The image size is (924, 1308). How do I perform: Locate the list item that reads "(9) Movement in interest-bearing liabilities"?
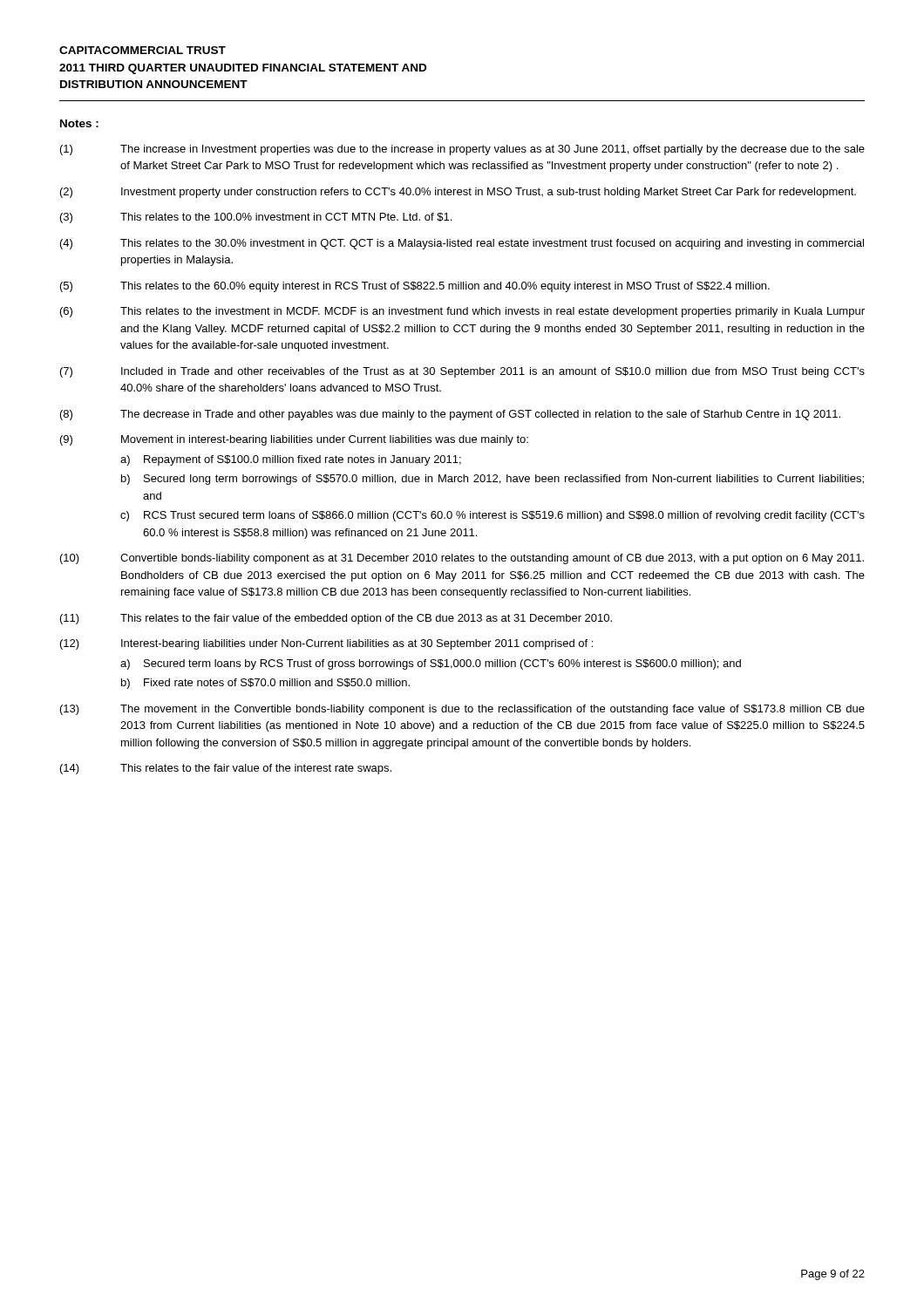click(x=462, y=486)
